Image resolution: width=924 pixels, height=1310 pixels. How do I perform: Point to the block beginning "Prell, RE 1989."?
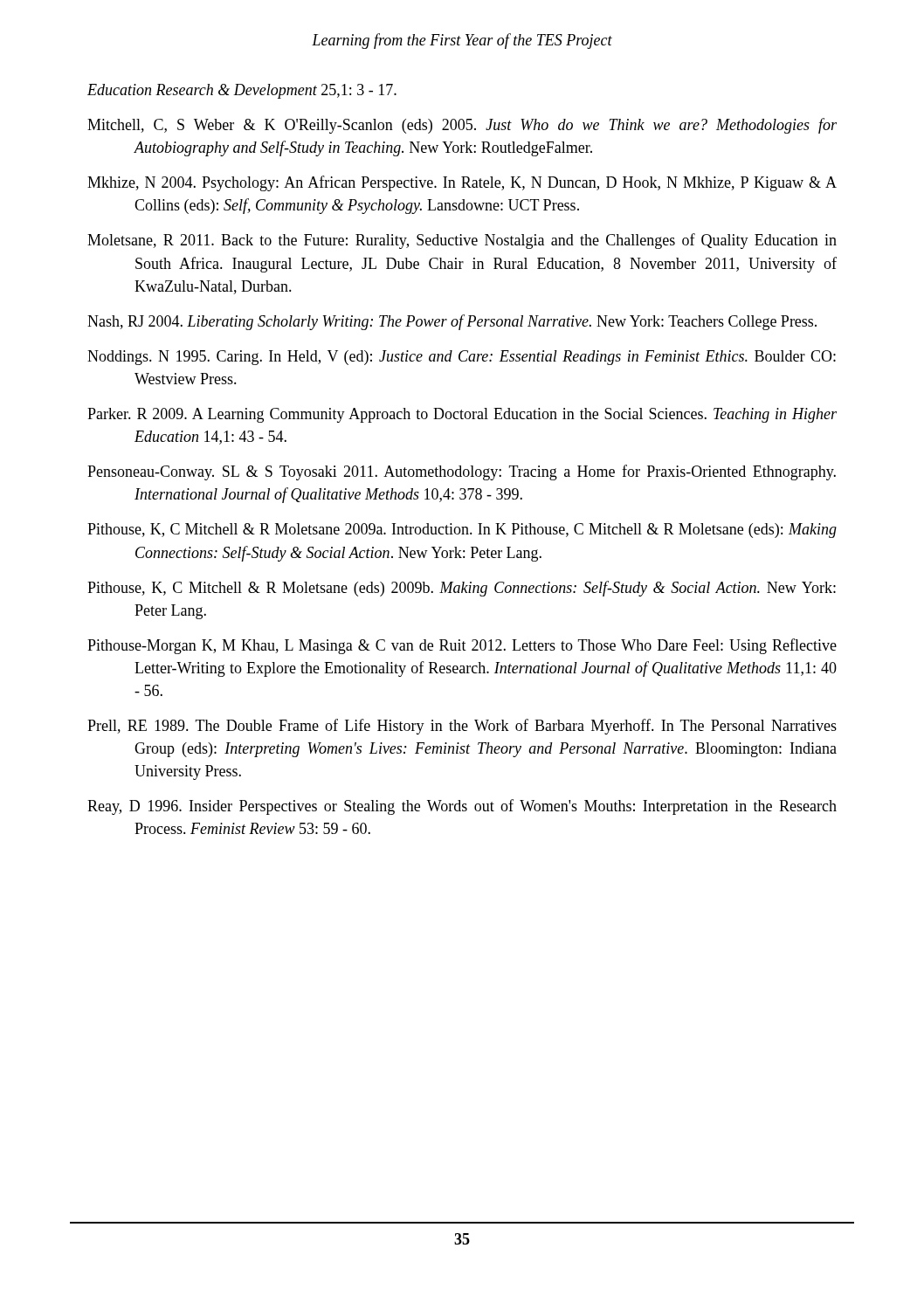pos(462,749)
